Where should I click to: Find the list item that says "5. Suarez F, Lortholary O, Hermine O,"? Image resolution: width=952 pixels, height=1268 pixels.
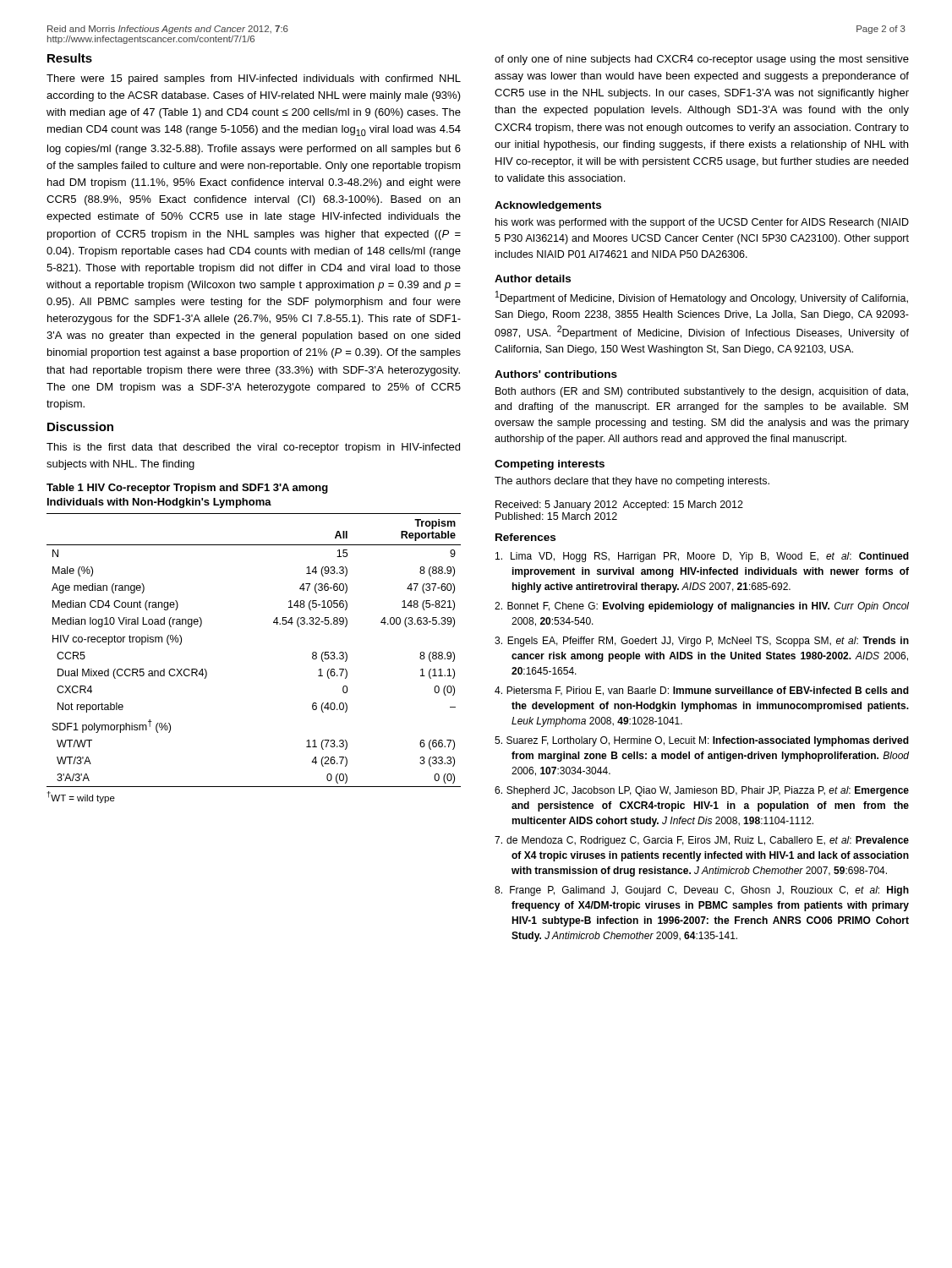[x=702, y=756]
